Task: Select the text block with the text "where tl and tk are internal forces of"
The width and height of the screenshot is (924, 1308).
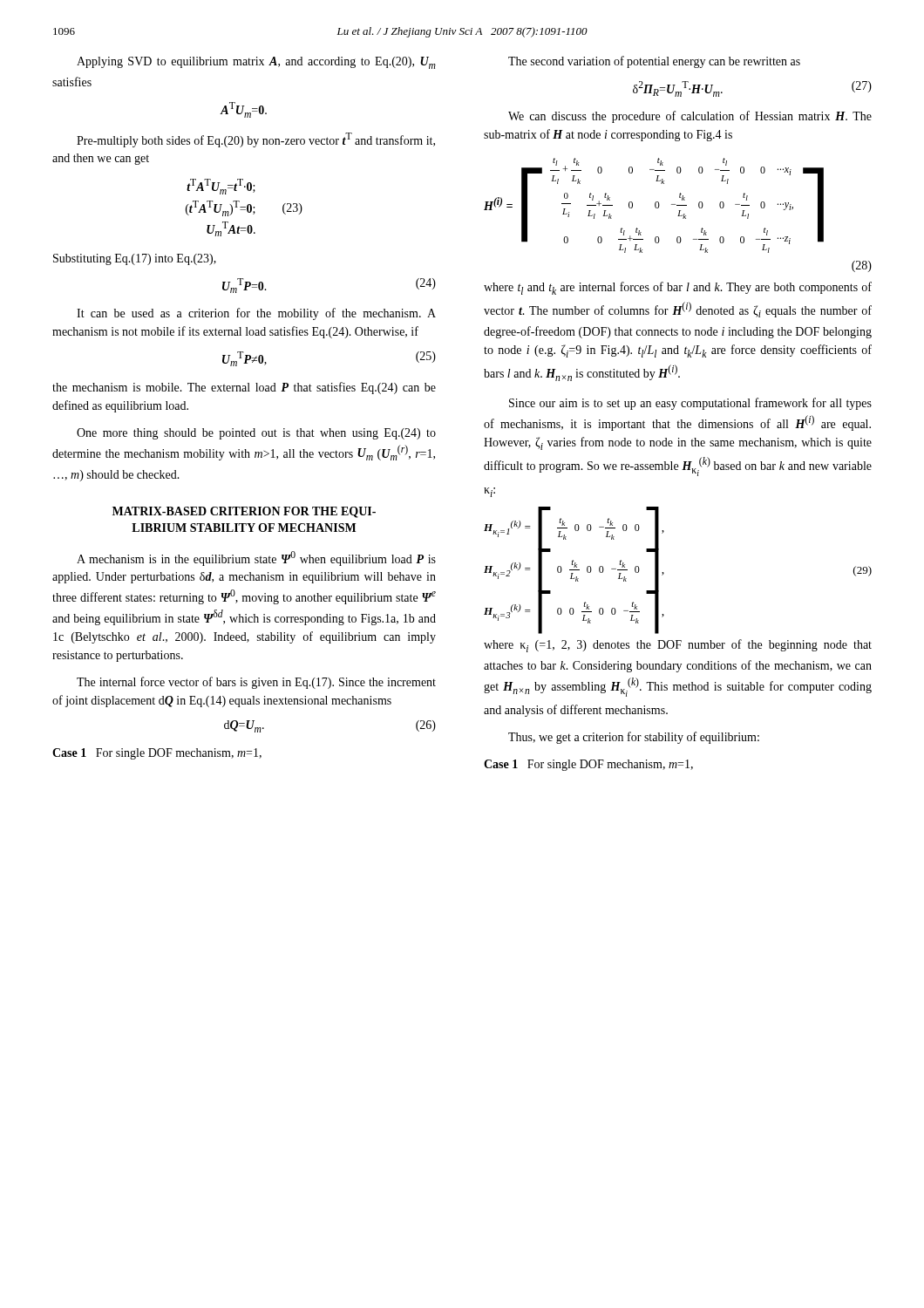Action: [678, 390]
